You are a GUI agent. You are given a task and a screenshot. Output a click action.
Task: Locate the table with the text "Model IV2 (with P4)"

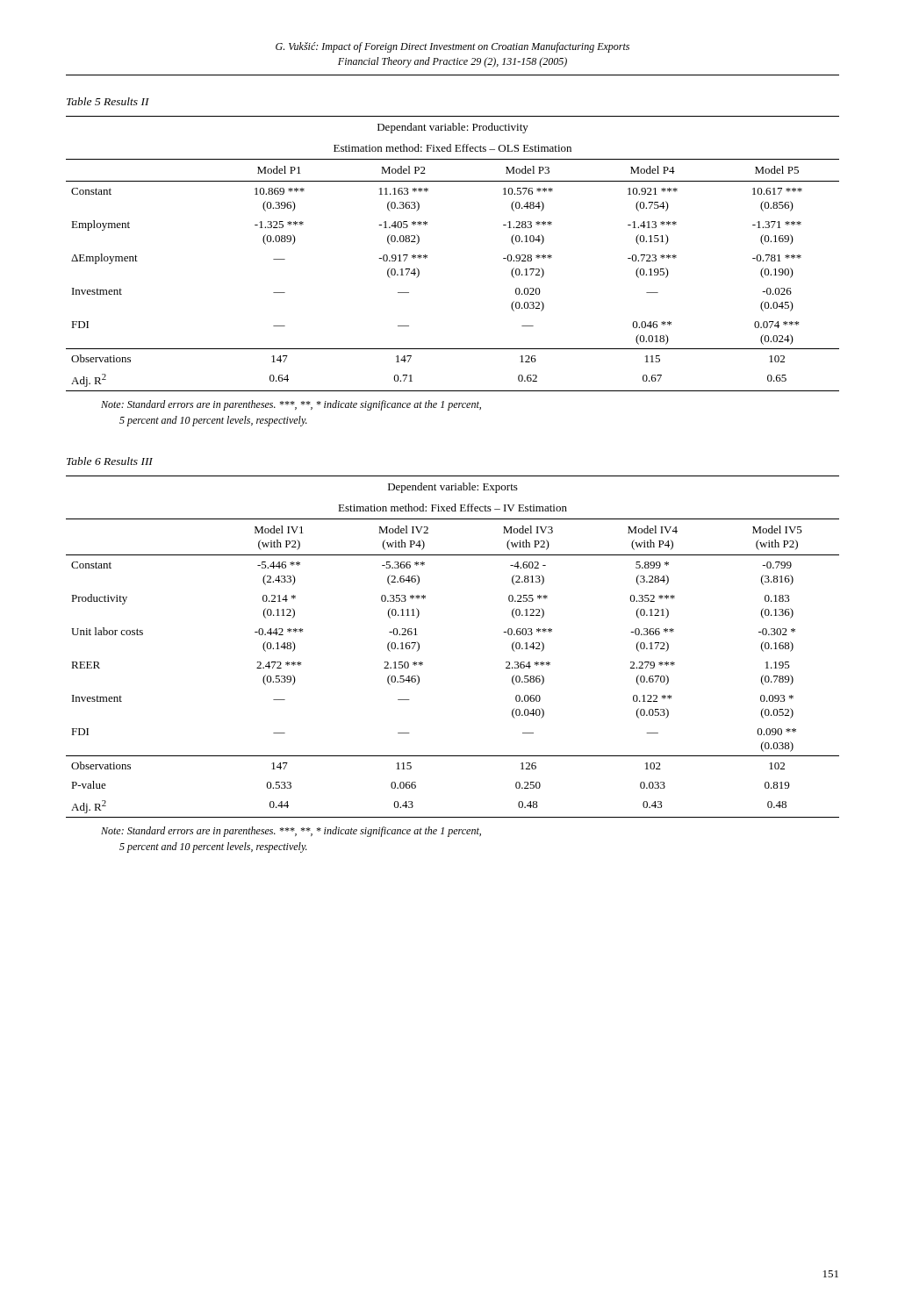click(x=452, y=647)
